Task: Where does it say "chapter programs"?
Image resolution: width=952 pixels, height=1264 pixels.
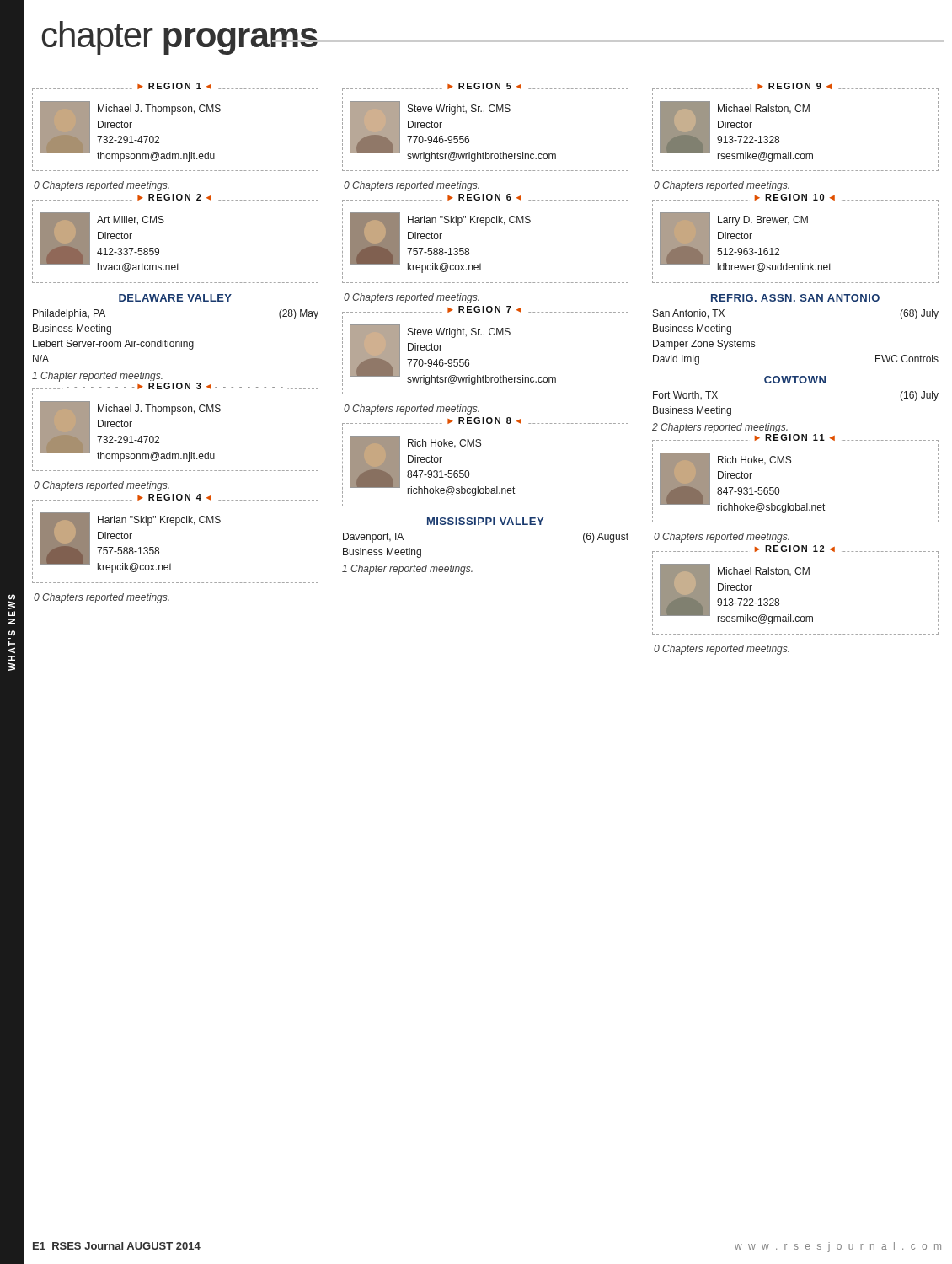Action: (x=179, y=35)
